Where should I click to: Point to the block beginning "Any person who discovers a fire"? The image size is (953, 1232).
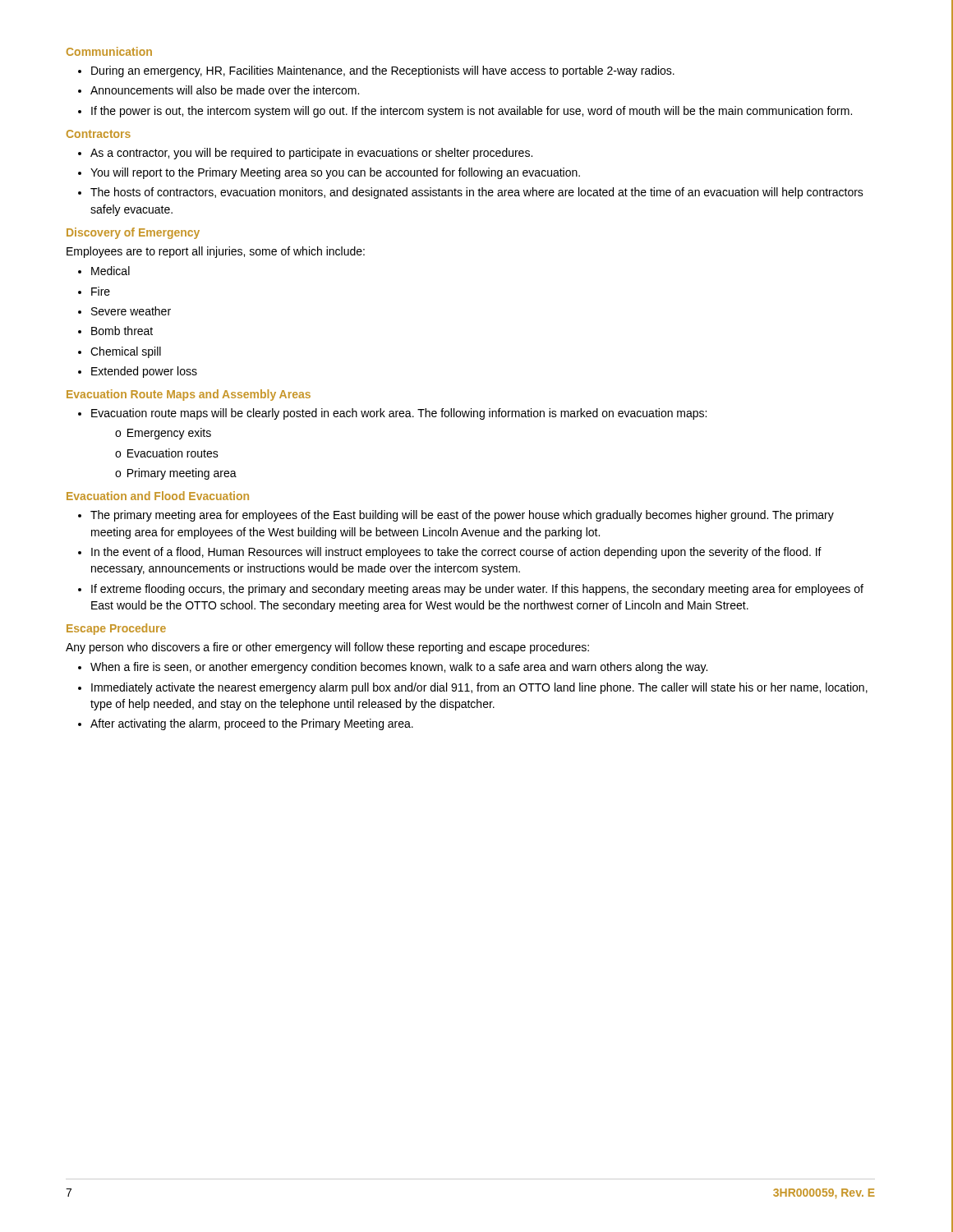[x=328, y=647]
